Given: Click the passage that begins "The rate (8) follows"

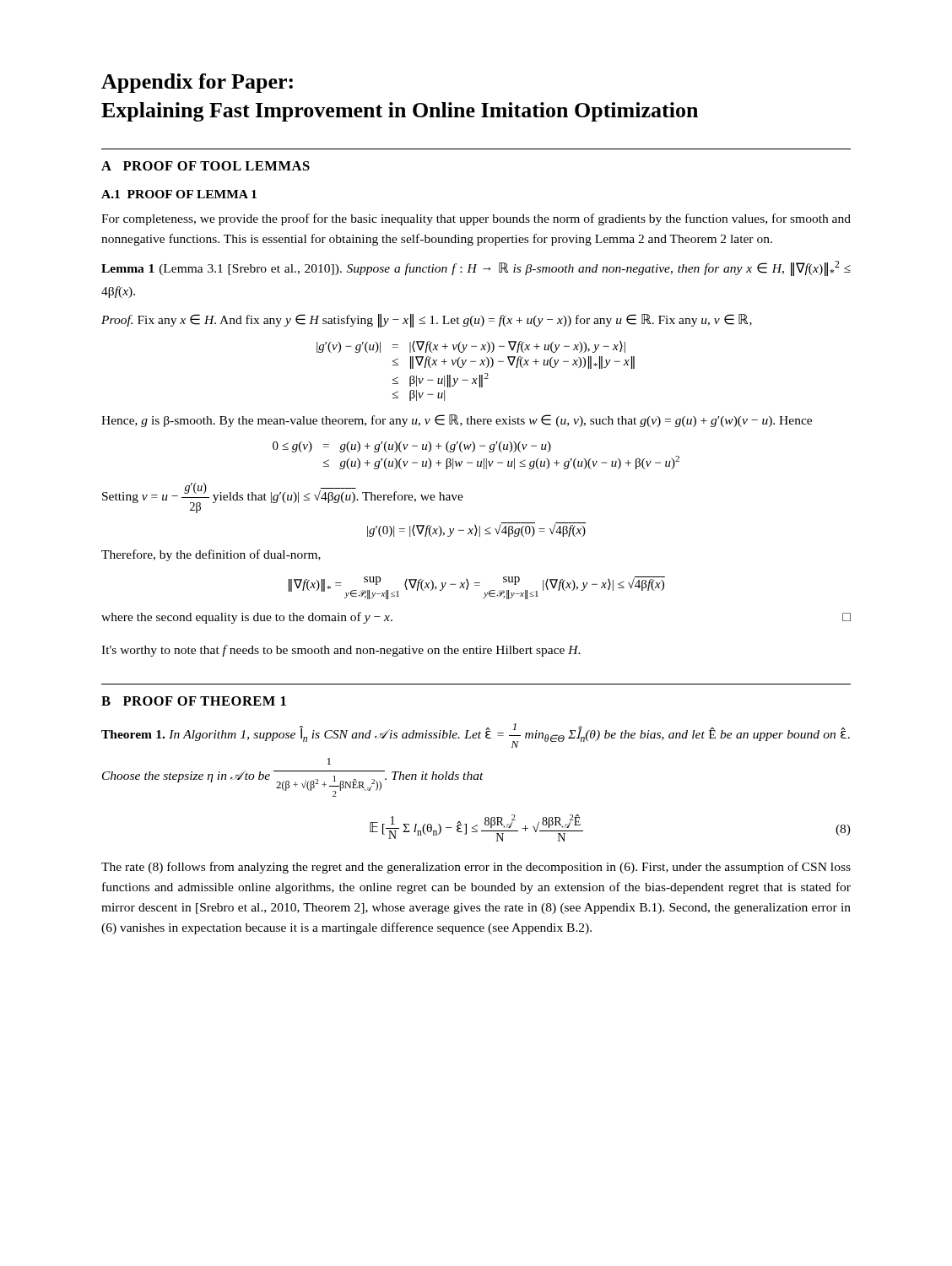Looking at the screenshot, I should 476,897.
